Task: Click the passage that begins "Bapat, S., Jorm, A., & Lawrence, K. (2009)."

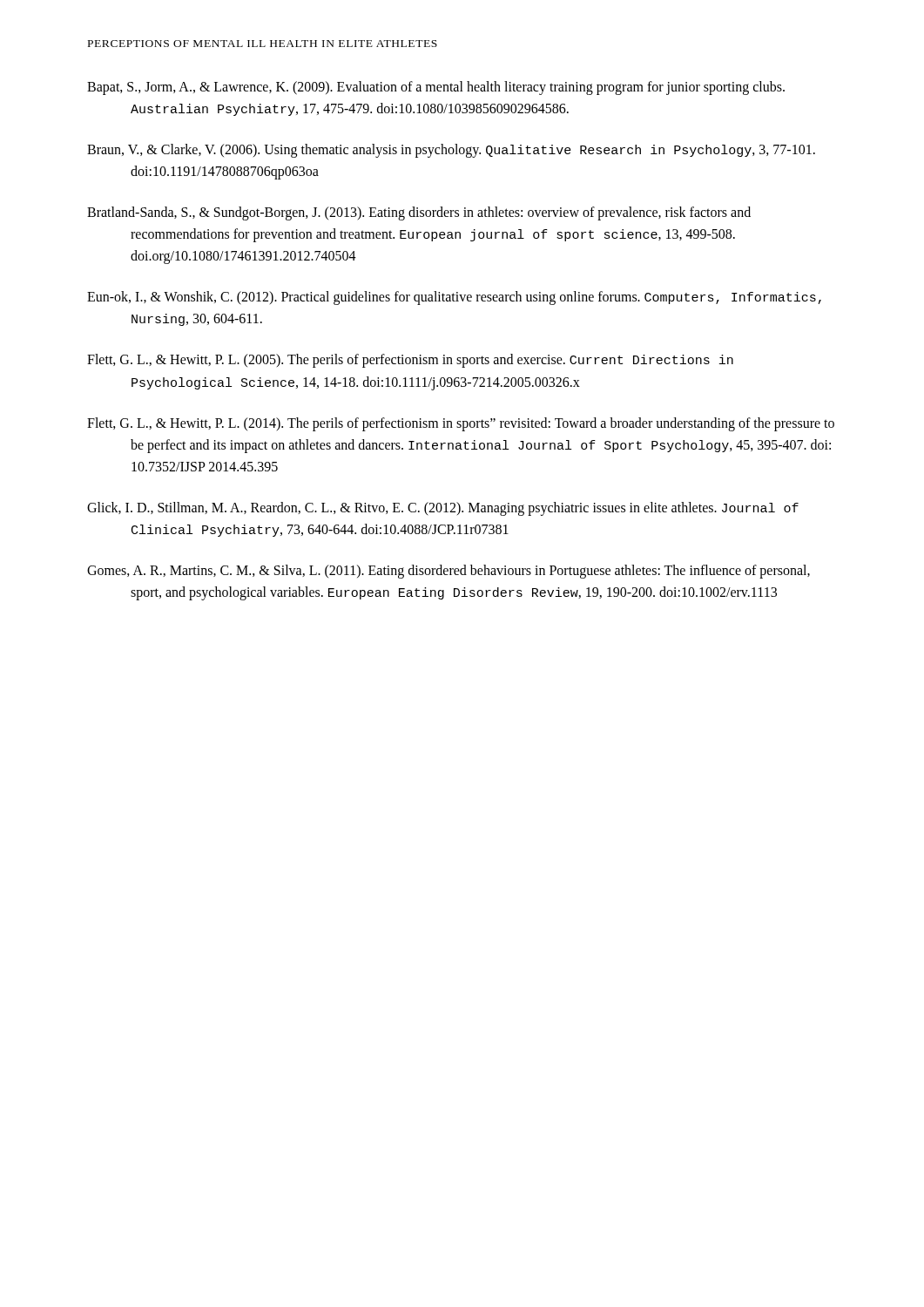Action: tap(462, 98)
